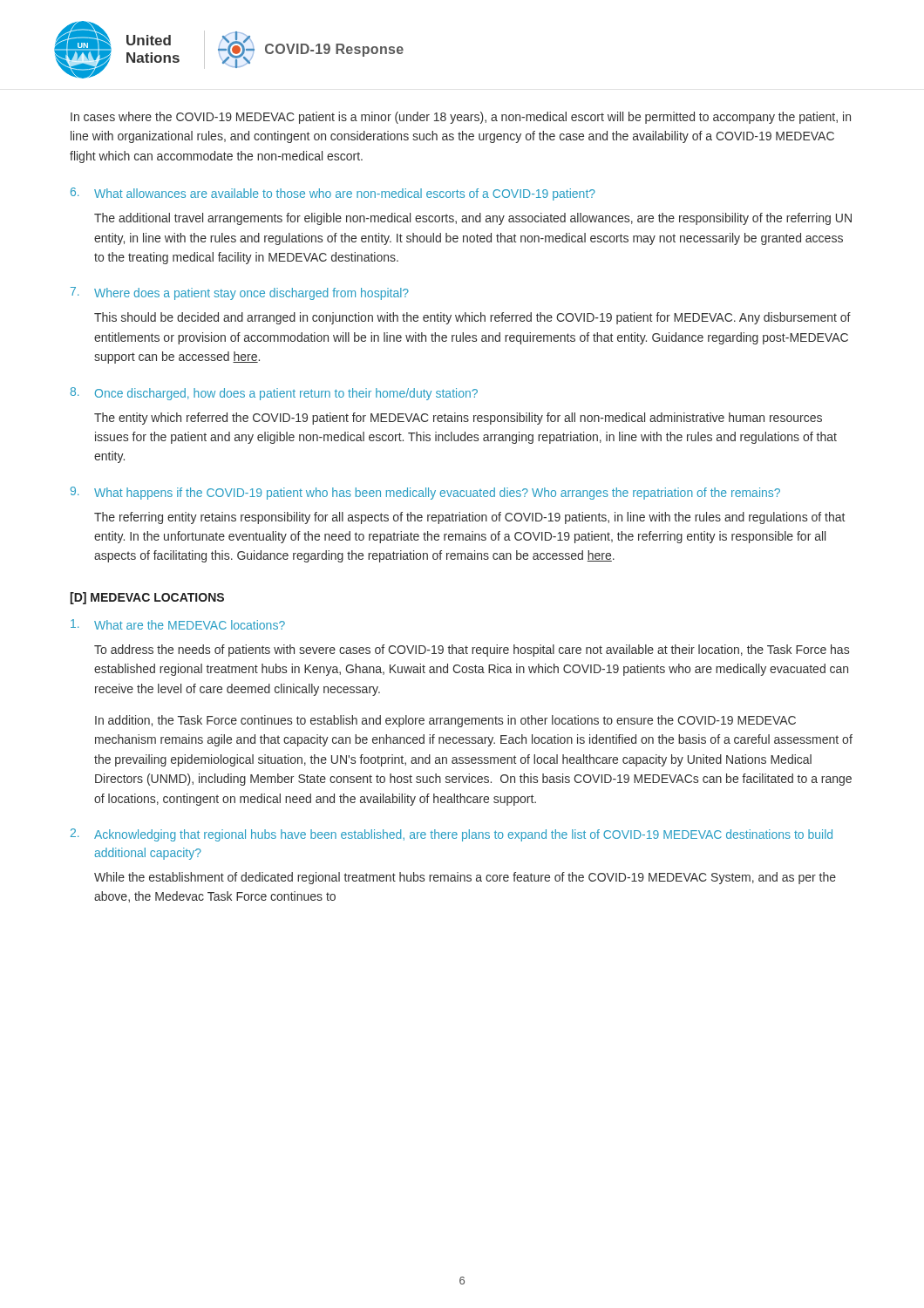Find the block on this page that starts "9. What happens if the COVID-19"
This screenshot has width=924, height=1308.
tap(462, 525)
